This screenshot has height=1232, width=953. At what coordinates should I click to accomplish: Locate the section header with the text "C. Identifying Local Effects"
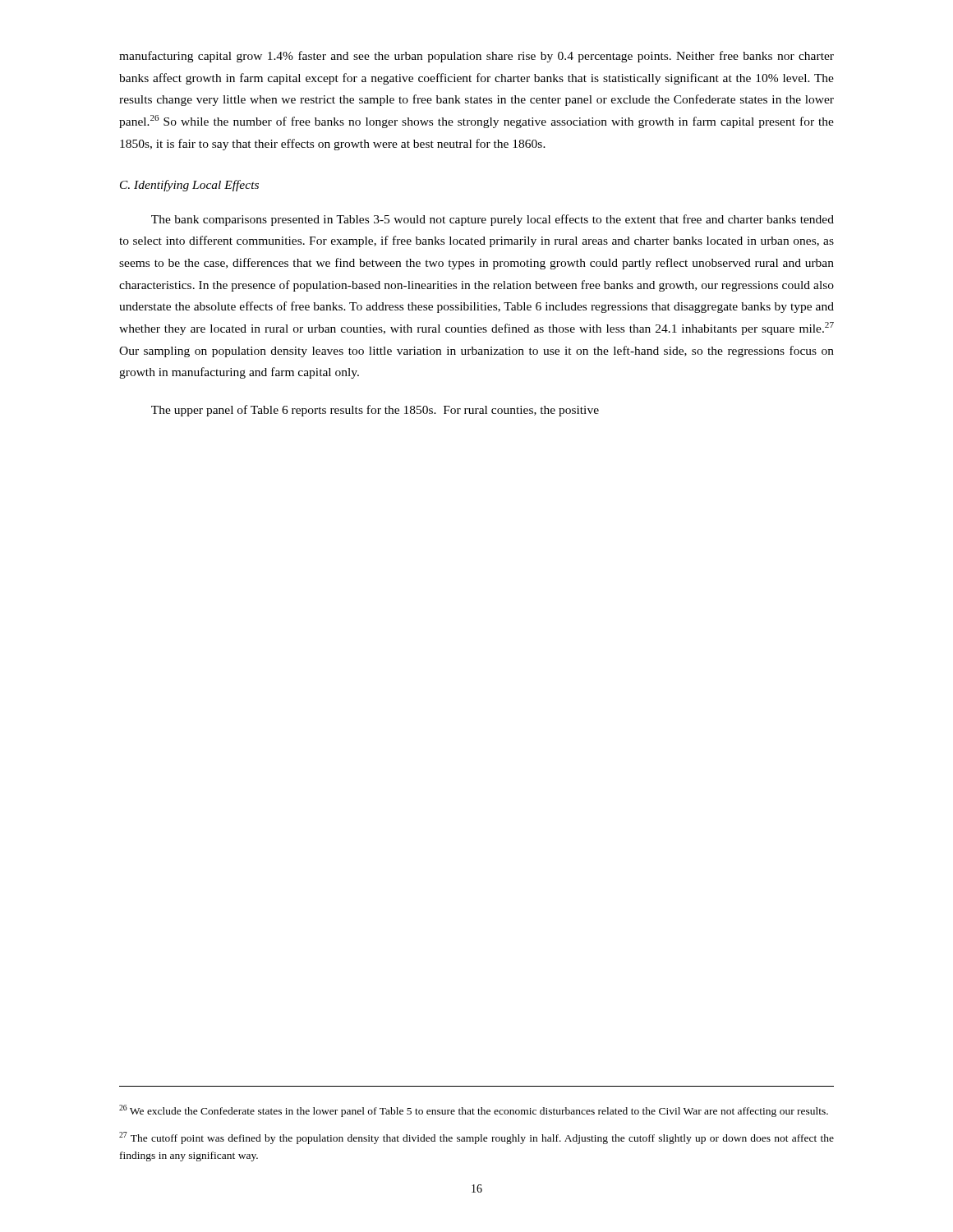189,186
